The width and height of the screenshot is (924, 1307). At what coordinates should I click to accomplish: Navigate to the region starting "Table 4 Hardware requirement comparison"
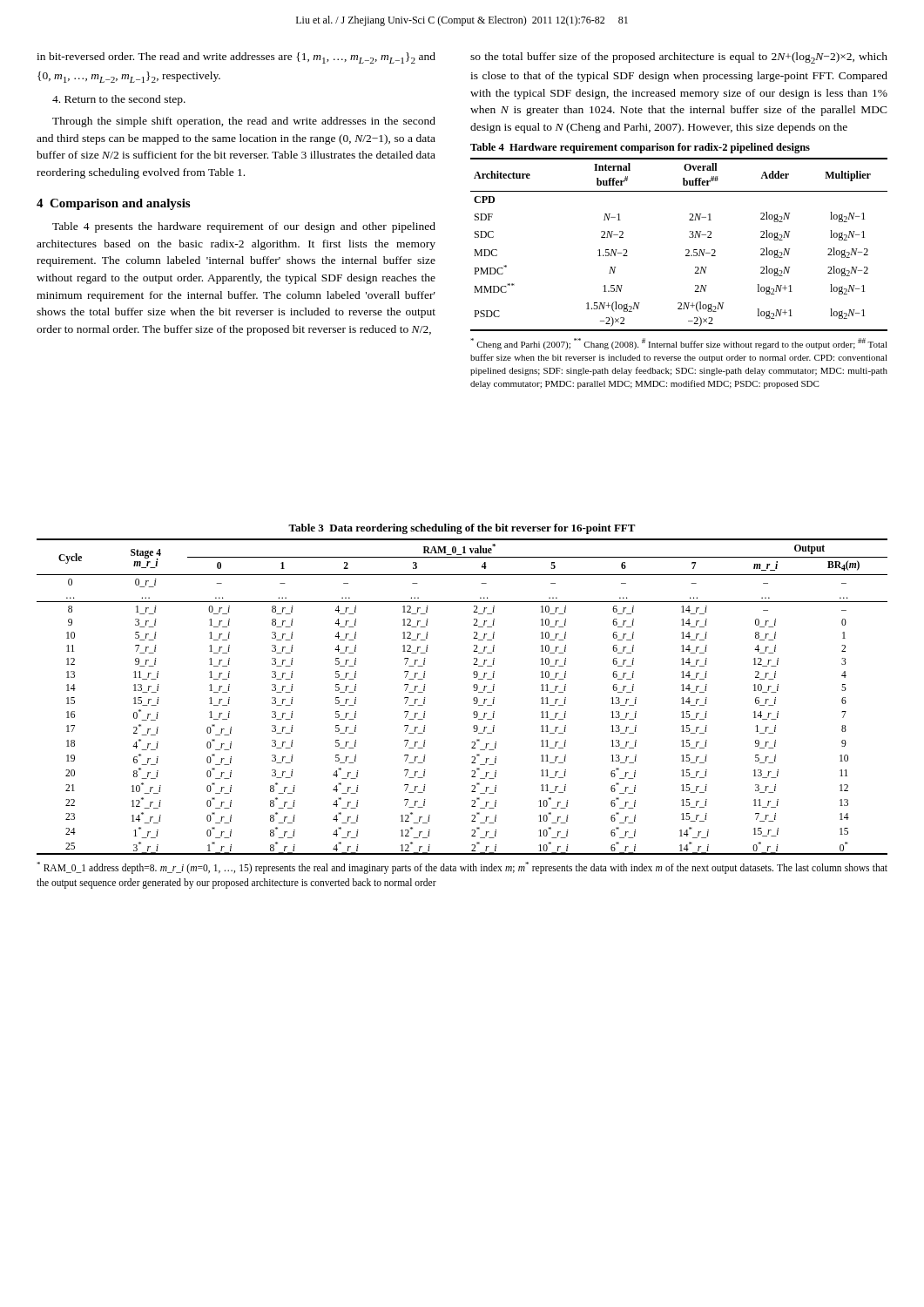640,147
